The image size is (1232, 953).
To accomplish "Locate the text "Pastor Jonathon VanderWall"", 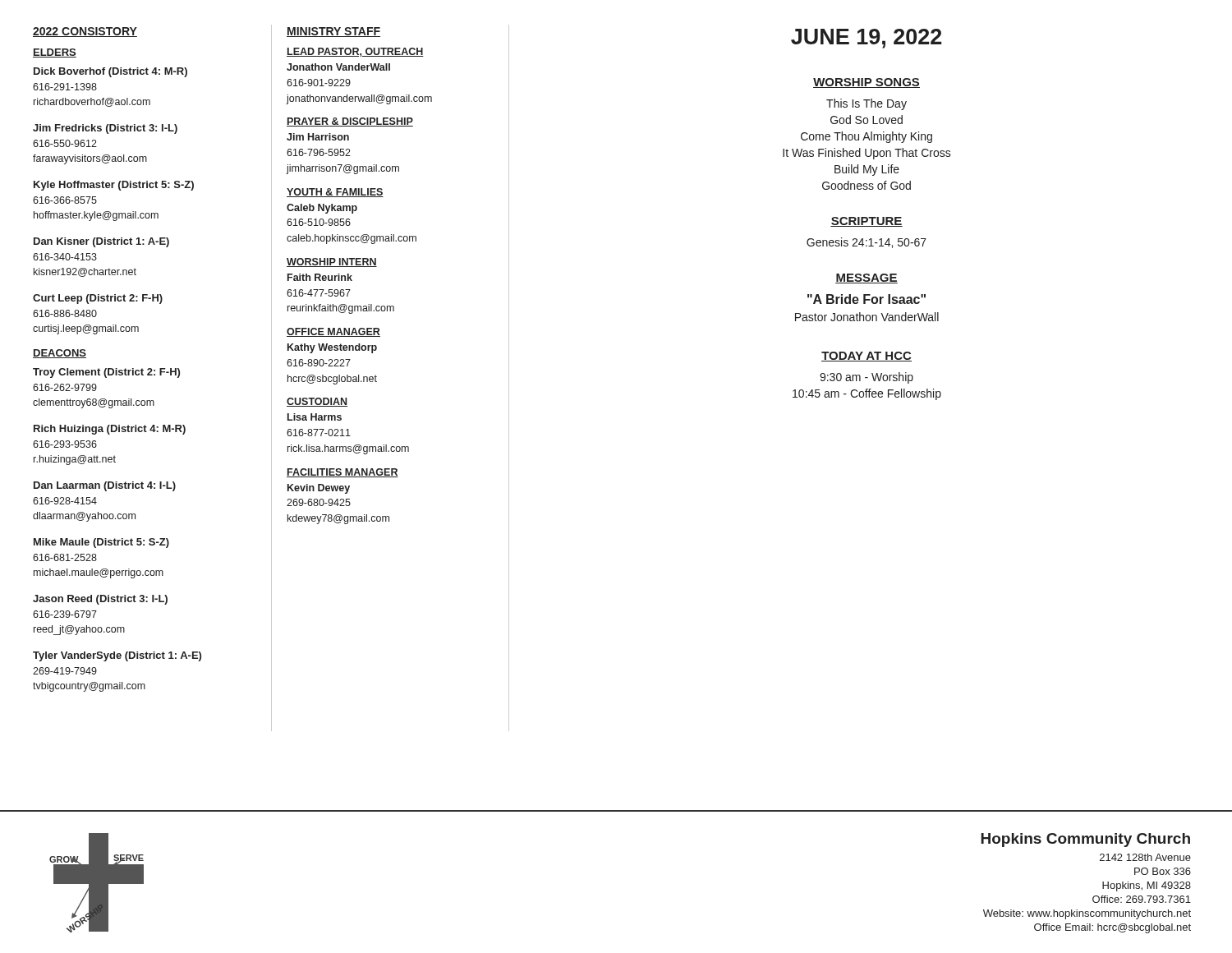I will pyautogui.click(x=866, y=317).
